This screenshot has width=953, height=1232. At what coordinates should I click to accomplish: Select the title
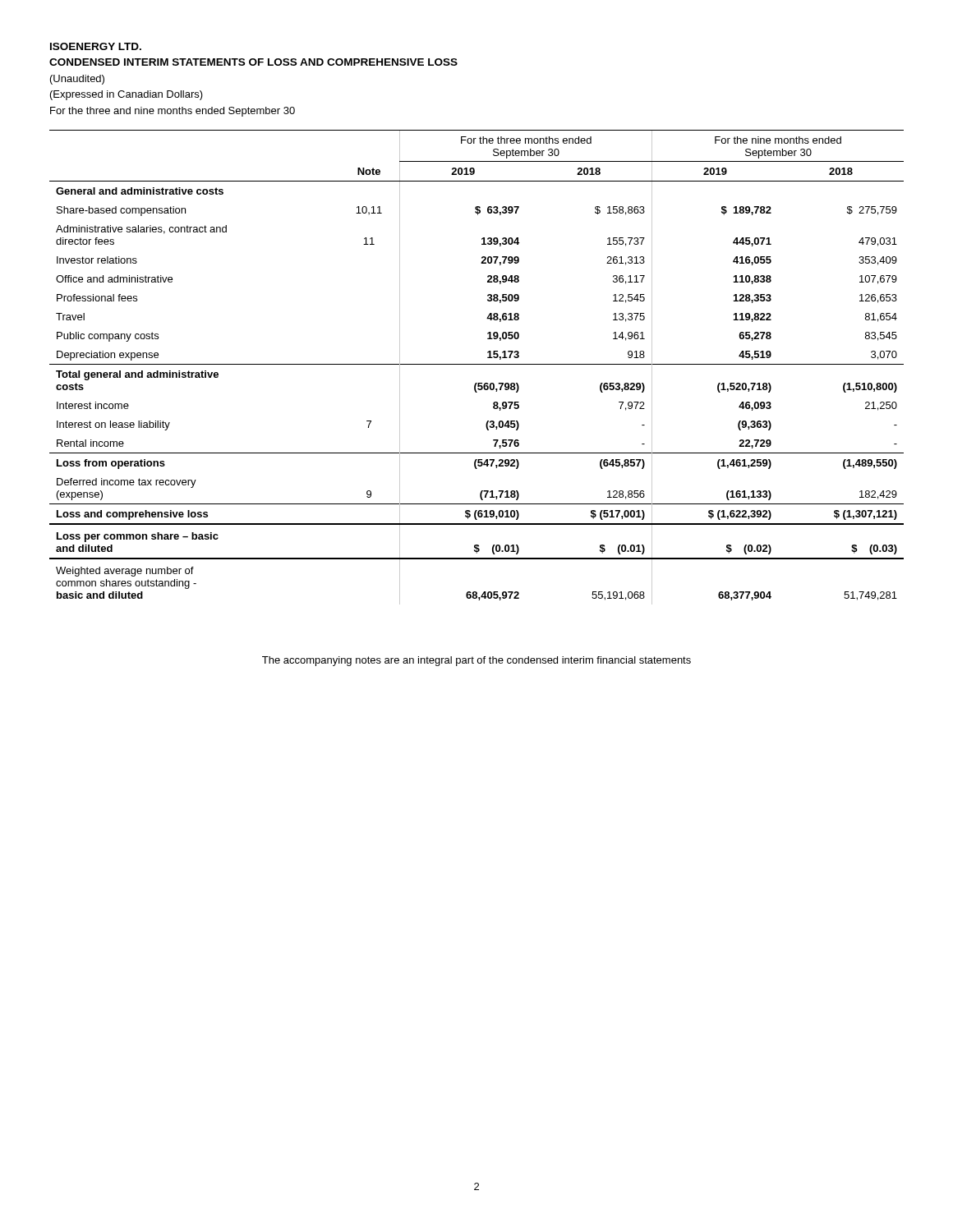(x=476, y=79)
